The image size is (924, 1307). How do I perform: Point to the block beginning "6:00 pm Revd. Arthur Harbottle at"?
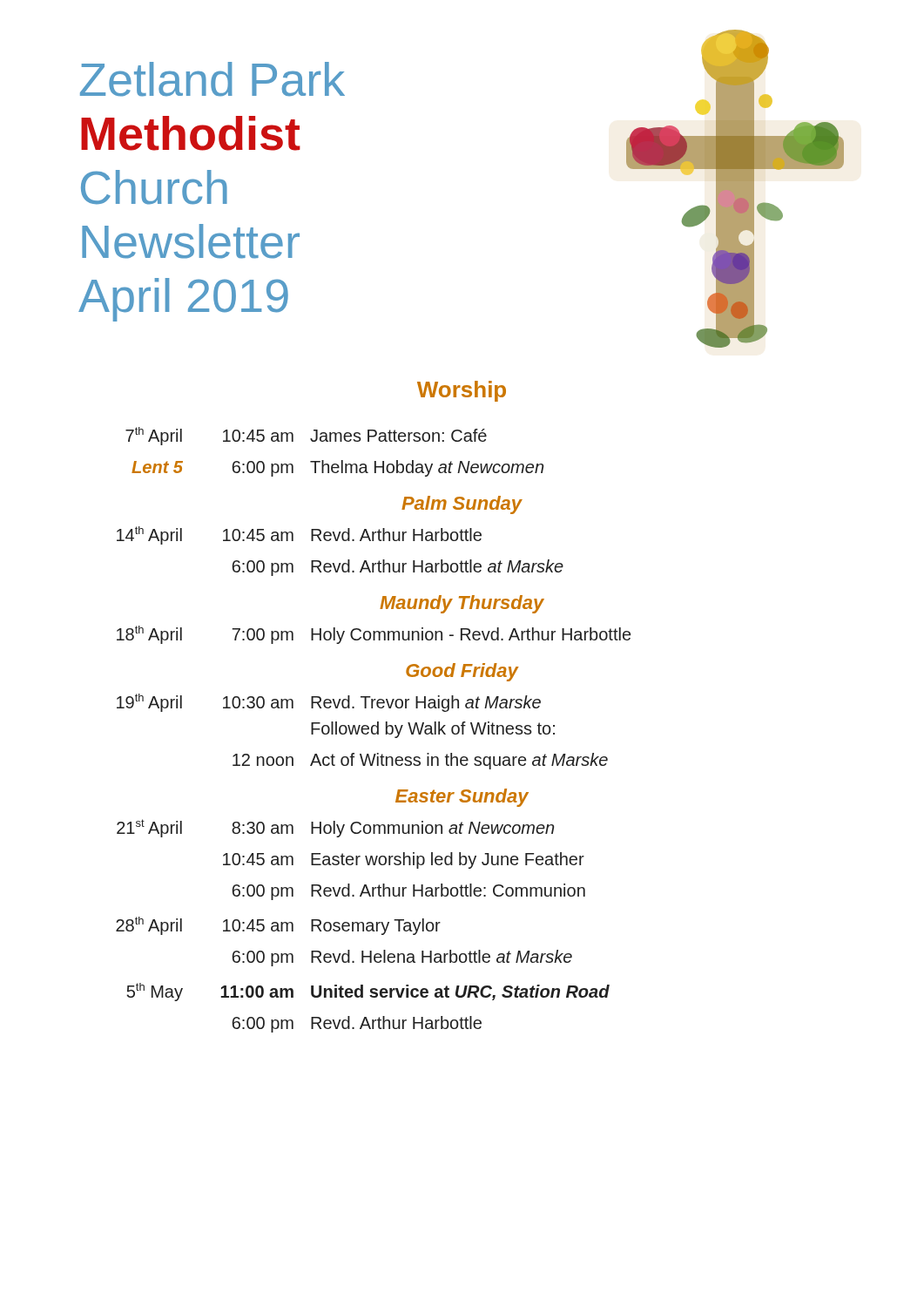[x=526, y=566]
